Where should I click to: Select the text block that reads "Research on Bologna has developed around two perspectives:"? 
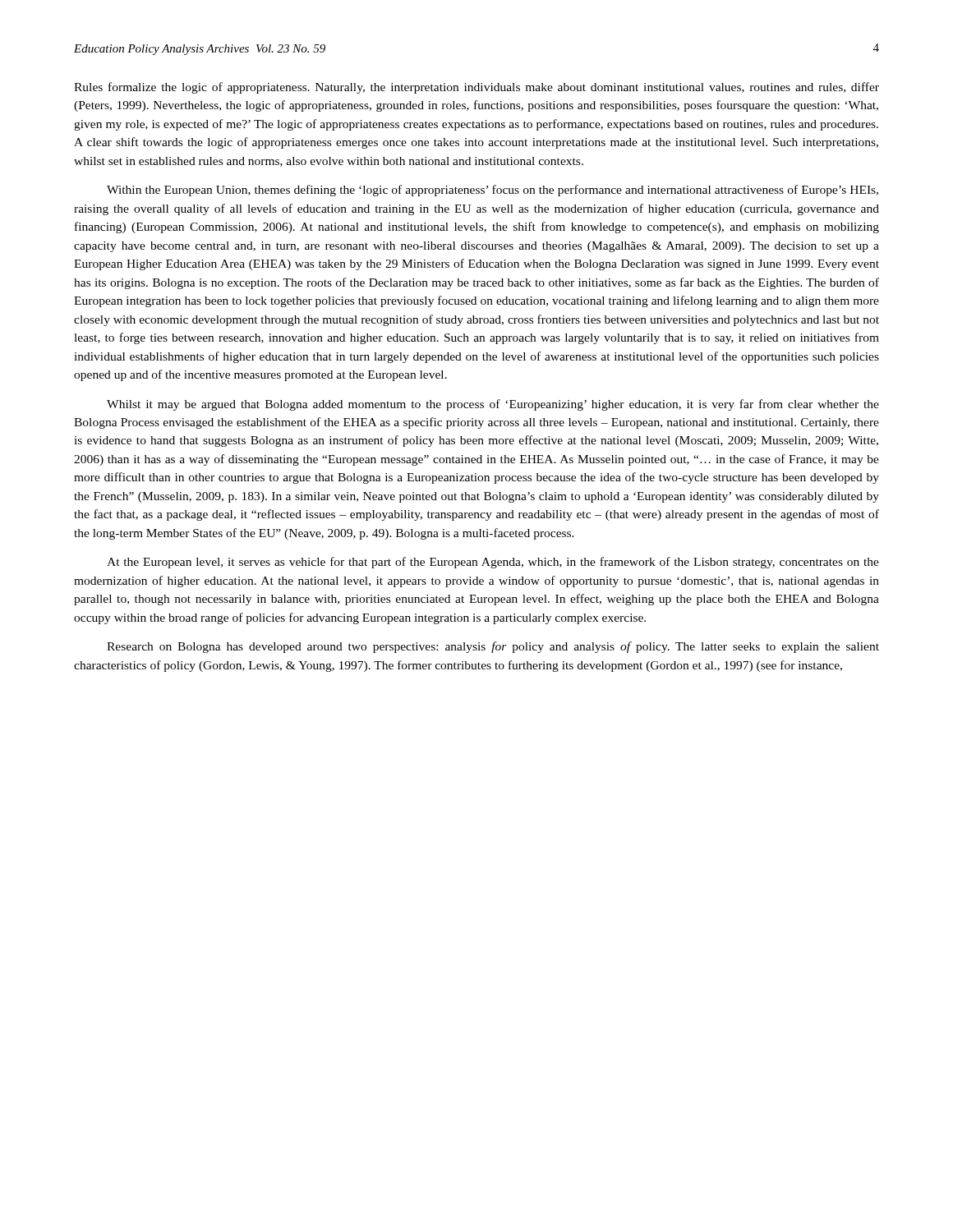click(x=476, y=656)
